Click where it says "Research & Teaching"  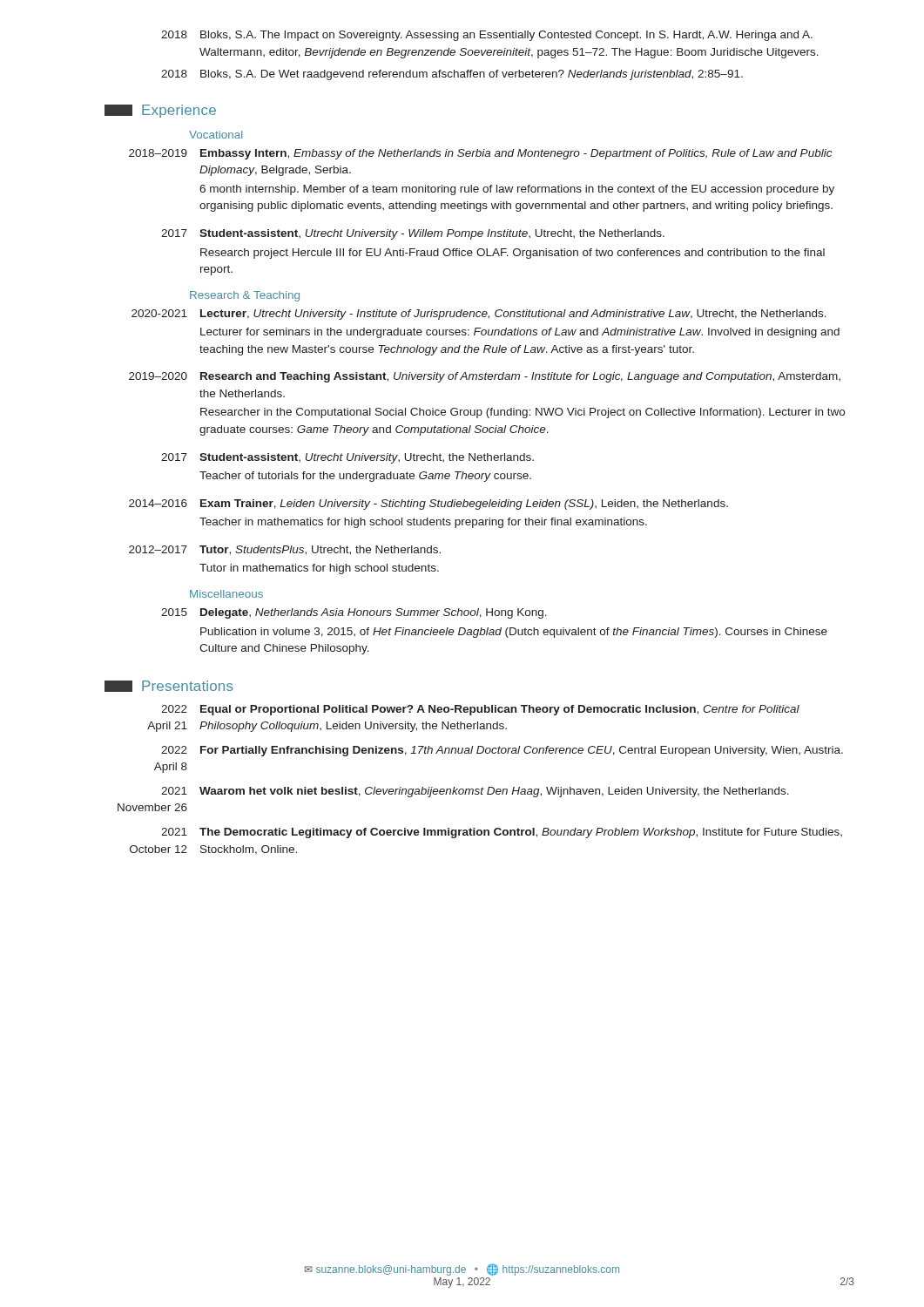(245, 296)
